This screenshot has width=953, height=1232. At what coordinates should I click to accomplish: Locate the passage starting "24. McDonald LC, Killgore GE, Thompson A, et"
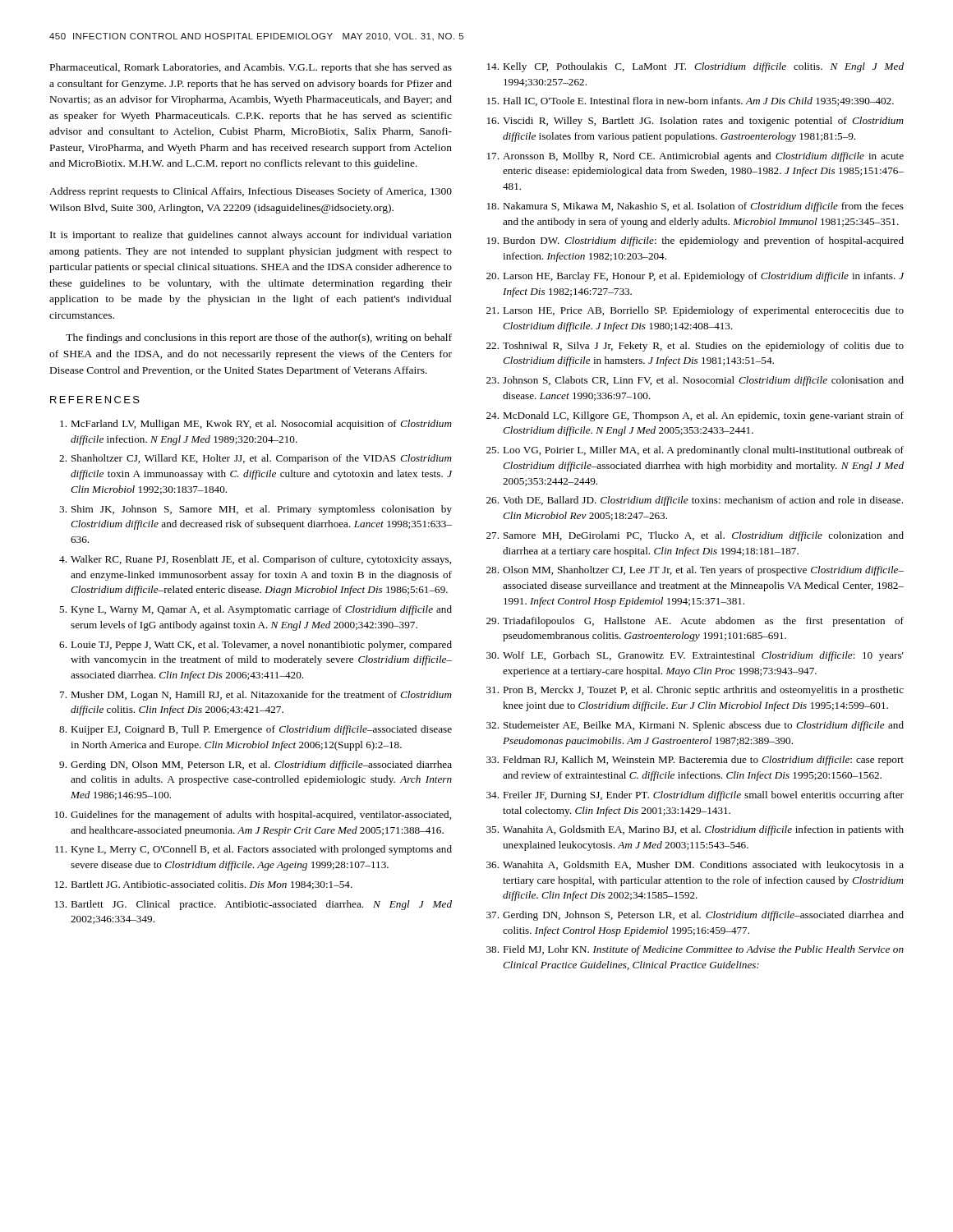(693, 423)
